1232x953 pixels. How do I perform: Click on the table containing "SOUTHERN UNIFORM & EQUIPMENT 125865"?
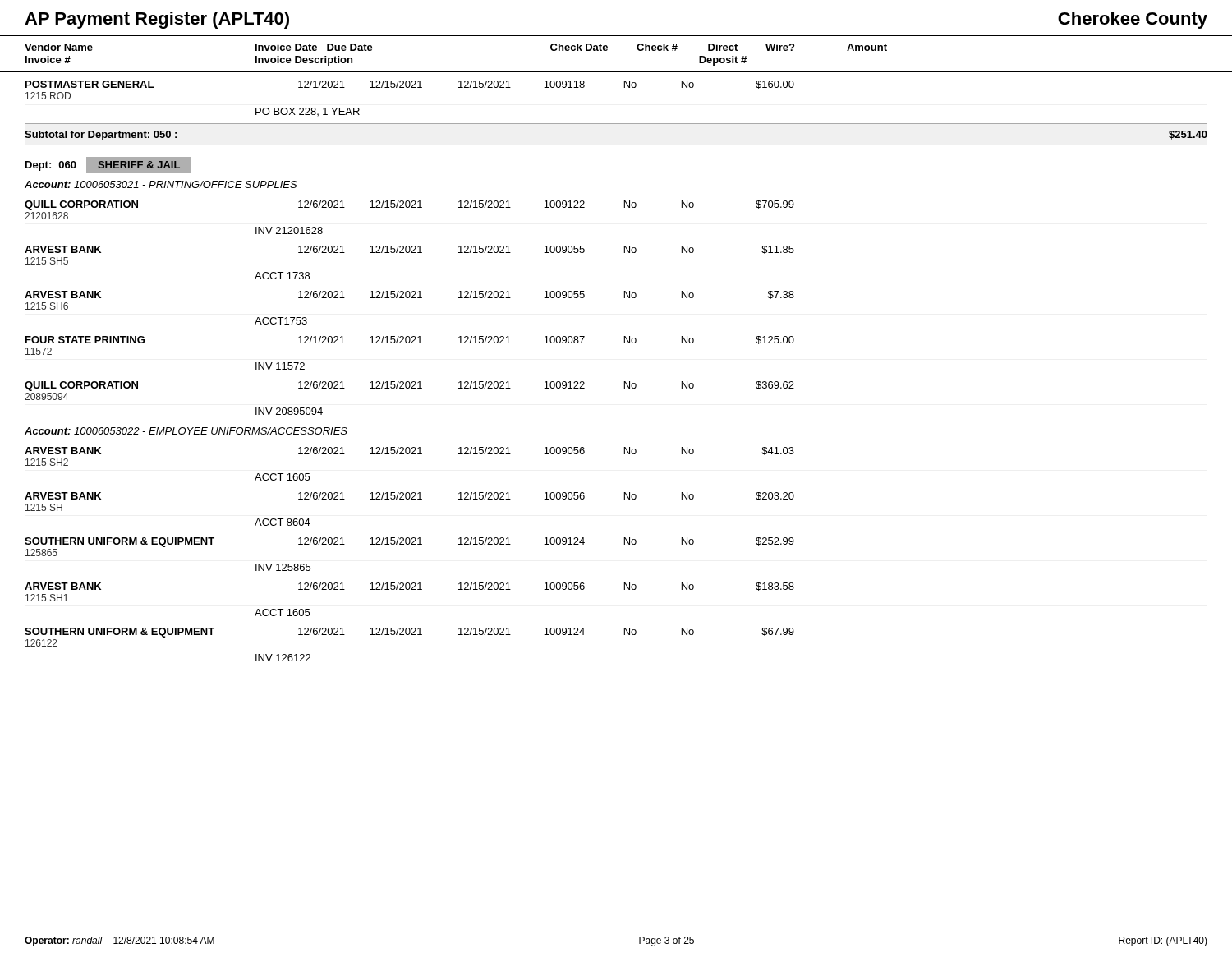pyautogui.click(x=616, y=546)
